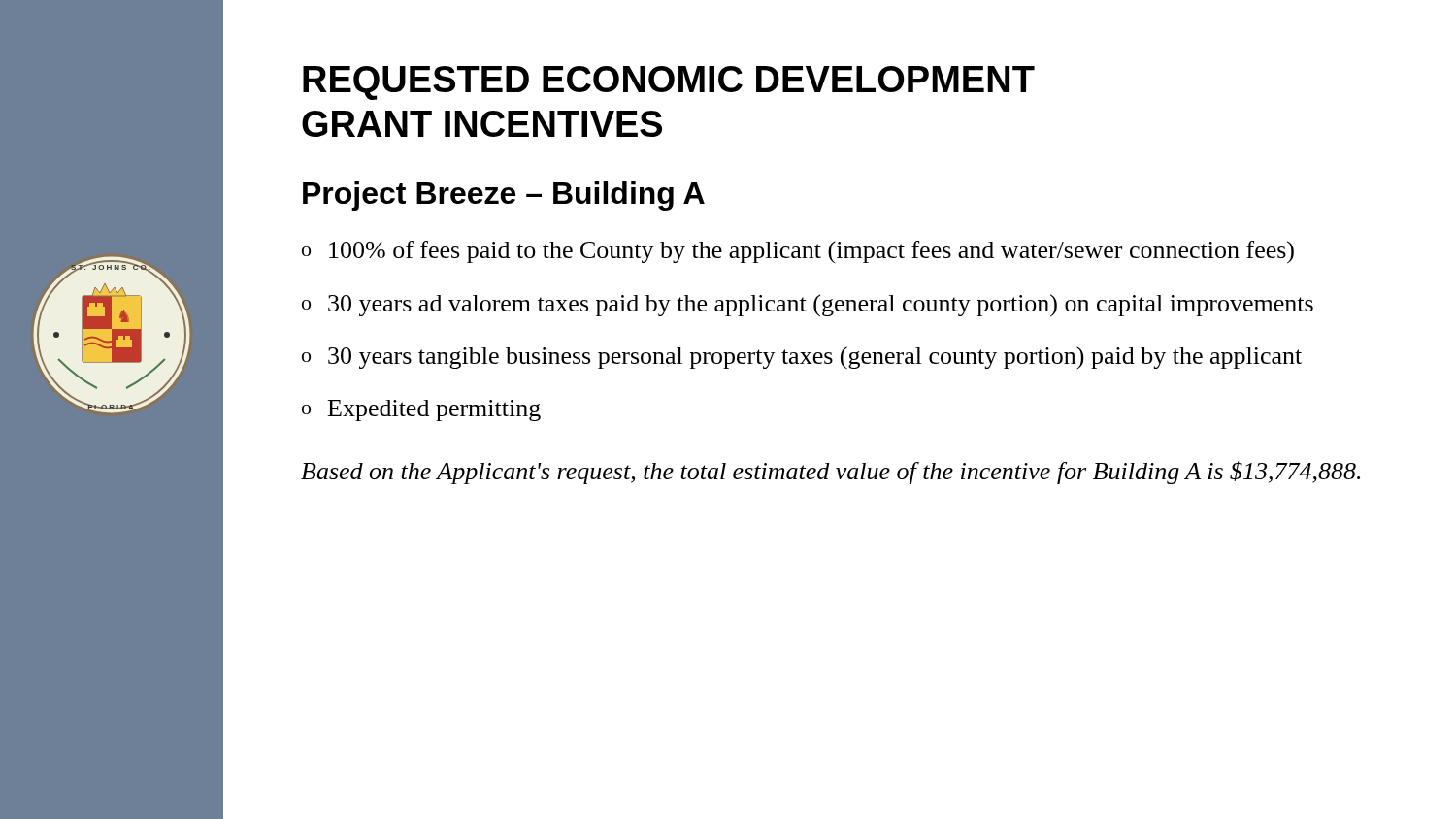Screen dimensions: 819x1456
Task: Select the block starting "o 30 years ad valorem taxes paid by"
Action: tap(840, 303)
